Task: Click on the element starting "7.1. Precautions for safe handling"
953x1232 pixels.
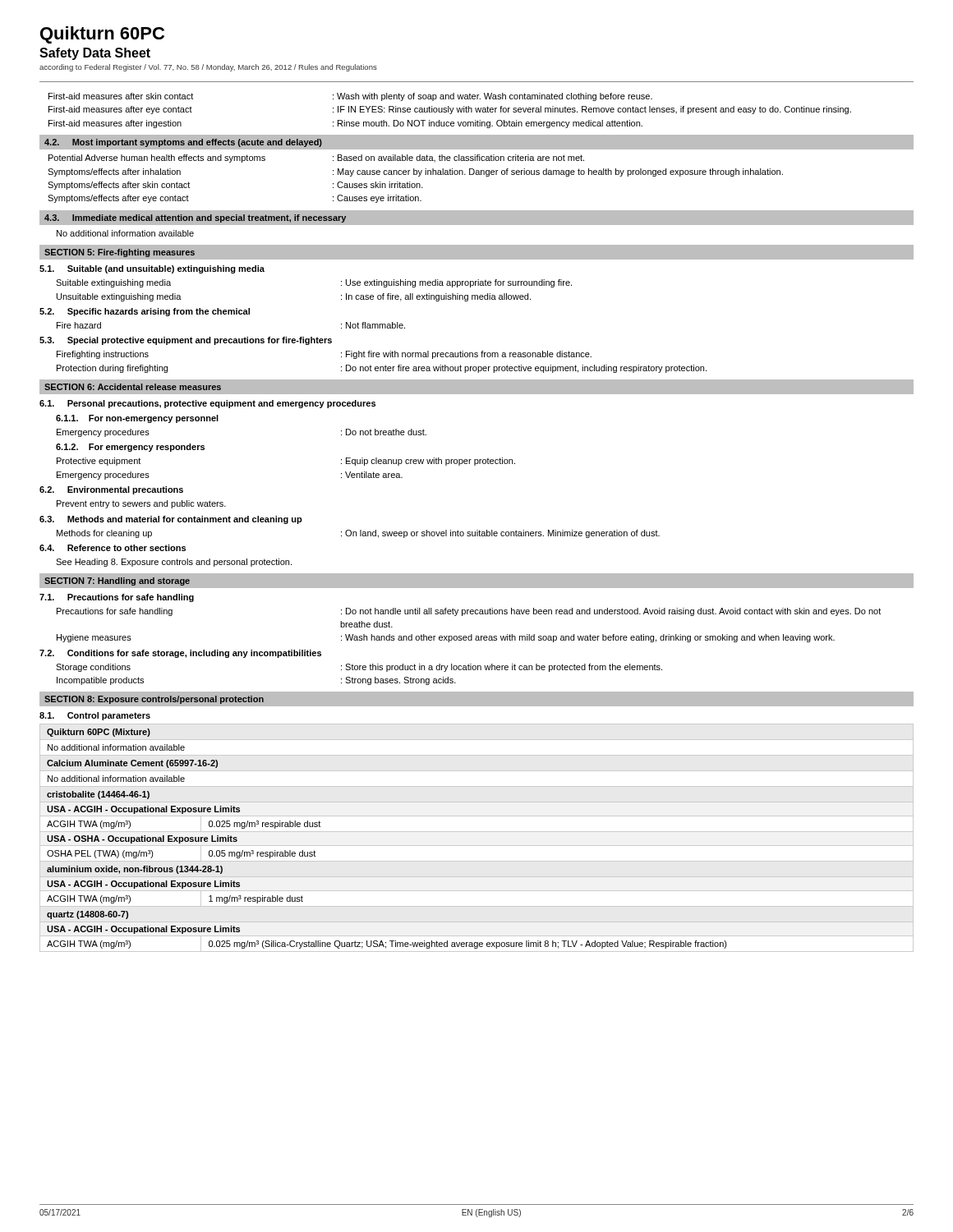Action: click(117, 597)
